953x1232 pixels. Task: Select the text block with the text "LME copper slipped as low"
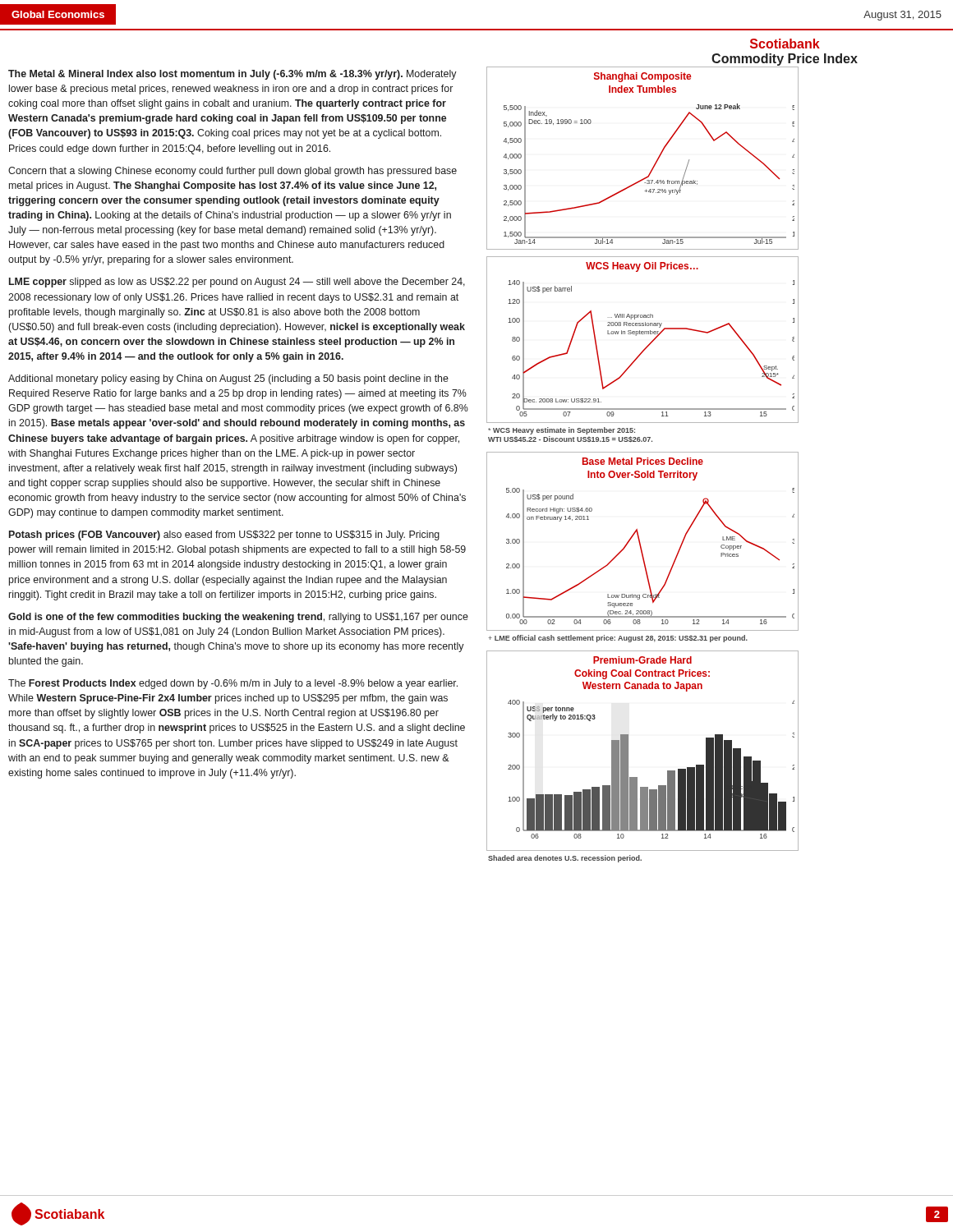(x=237, y=319)
